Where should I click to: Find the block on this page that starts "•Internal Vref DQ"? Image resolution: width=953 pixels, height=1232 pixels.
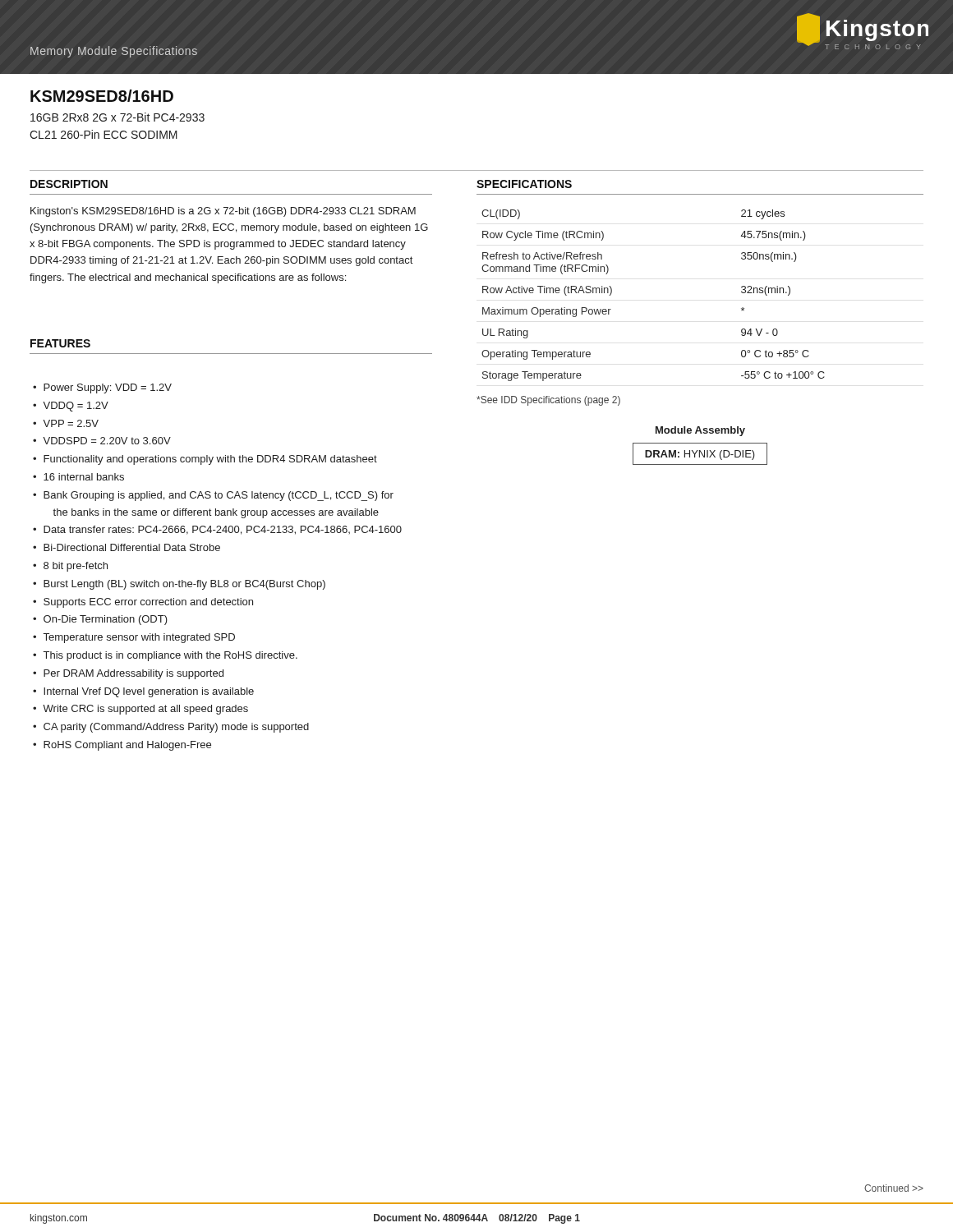(144, 692)
